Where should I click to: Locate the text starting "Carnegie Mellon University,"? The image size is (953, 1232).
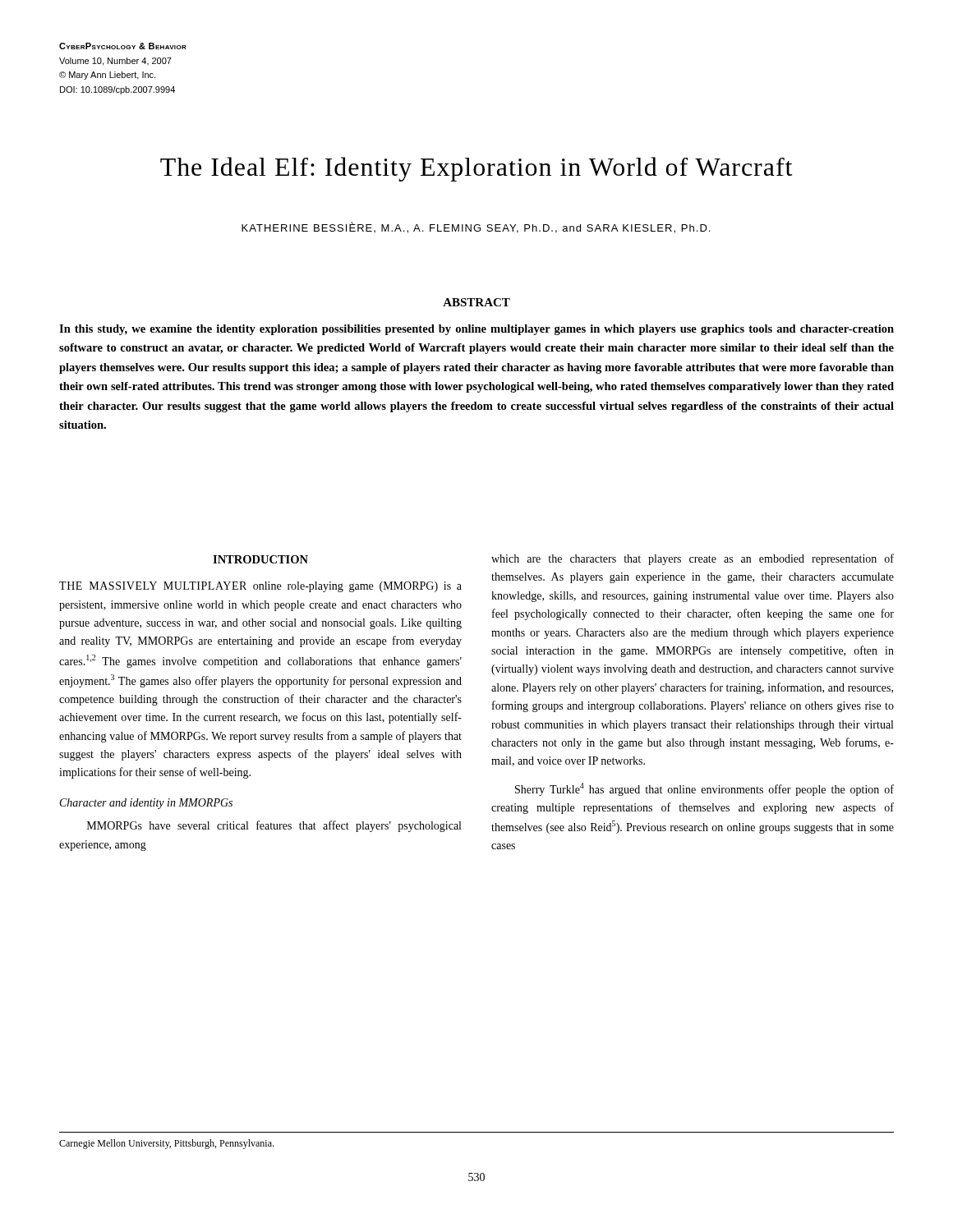click(167, 1143)
